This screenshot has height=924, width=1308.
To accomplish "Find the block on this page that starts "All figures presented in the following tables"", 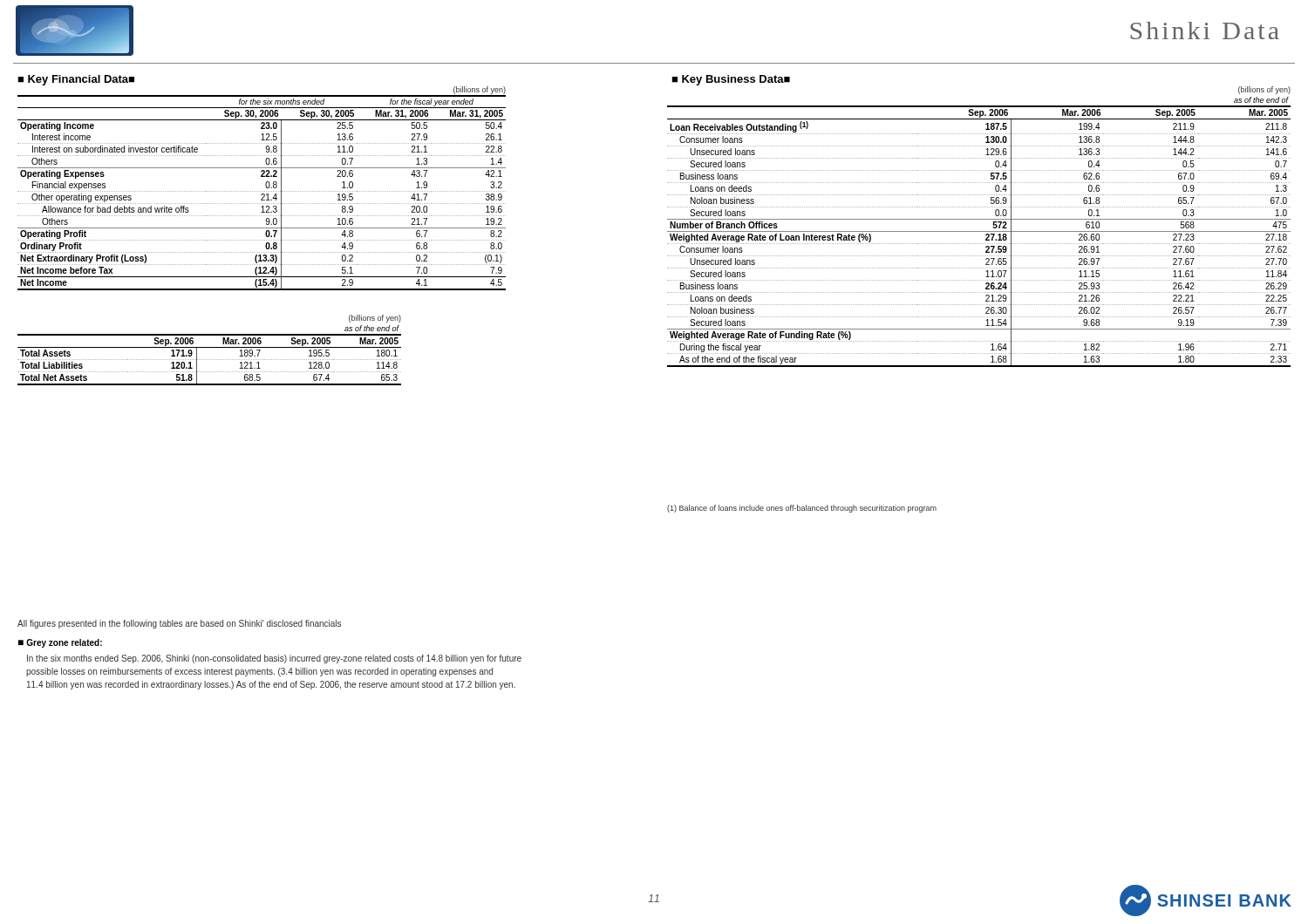I will pyautogui.click(x=179, y=624).
